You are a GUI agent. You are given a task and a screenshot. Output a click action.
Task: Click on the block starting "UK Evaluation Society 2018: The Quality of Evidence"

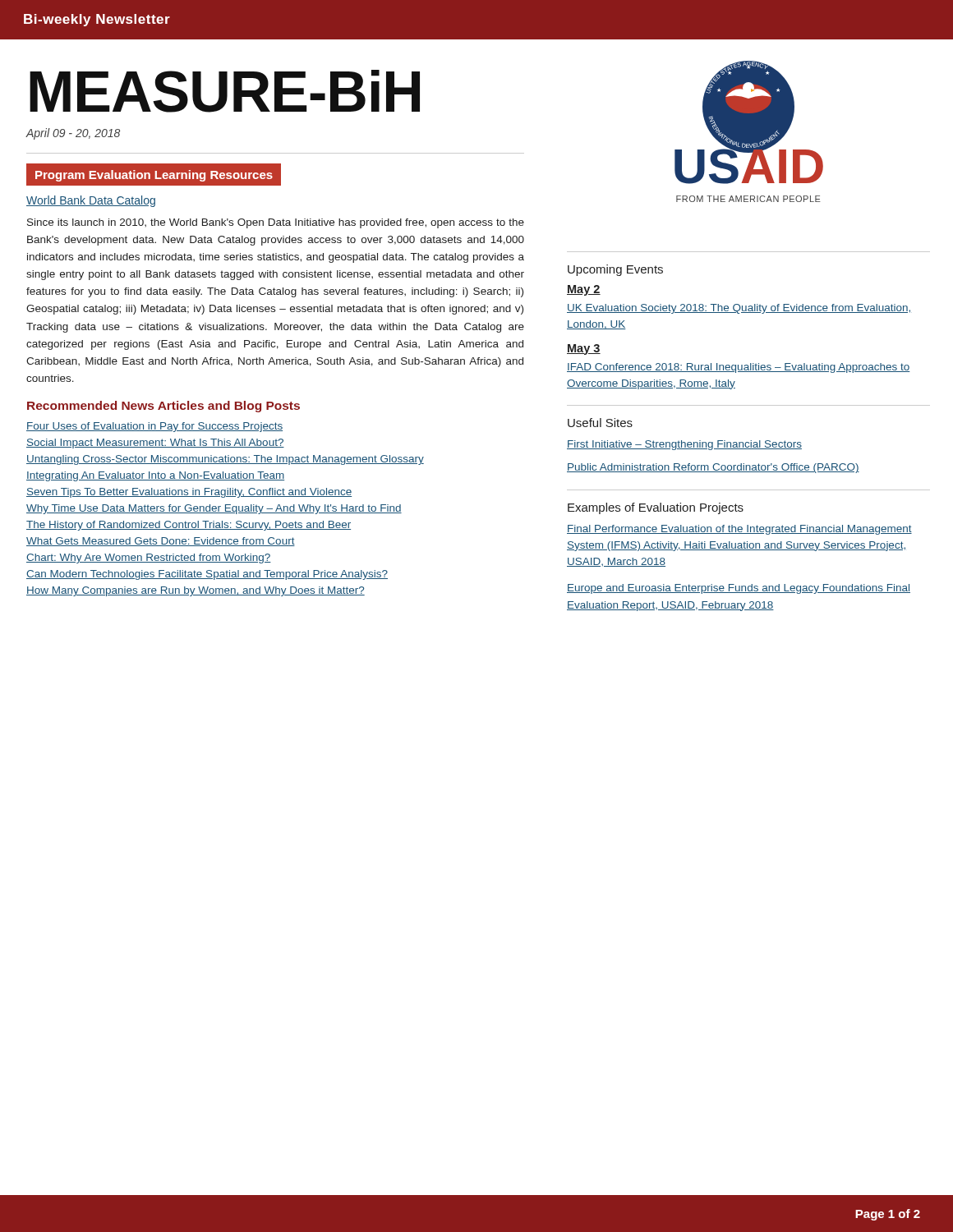(x=739, y=316)
